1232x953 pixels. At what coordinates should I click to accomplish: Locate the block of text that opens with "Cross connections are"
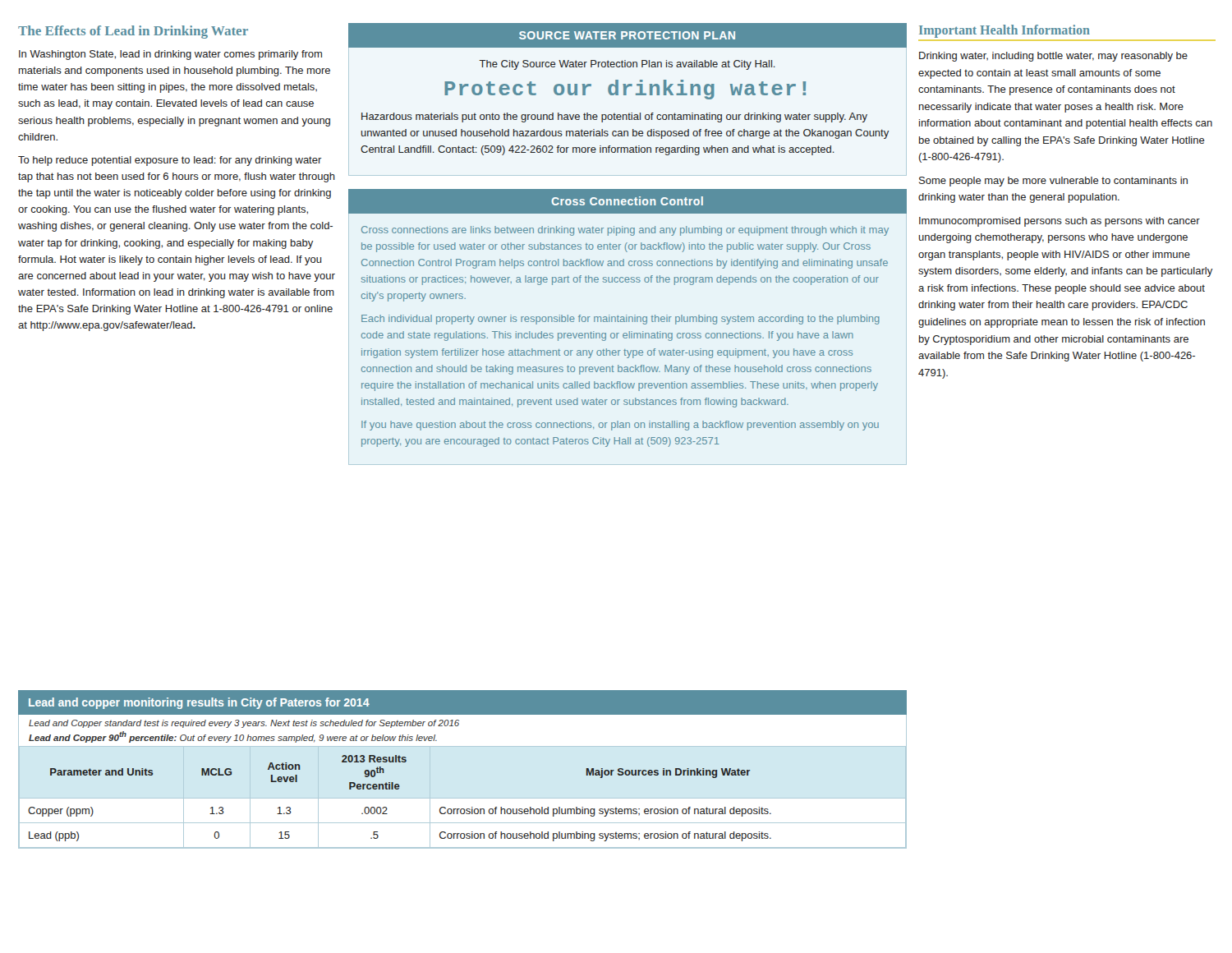[628, 339]
